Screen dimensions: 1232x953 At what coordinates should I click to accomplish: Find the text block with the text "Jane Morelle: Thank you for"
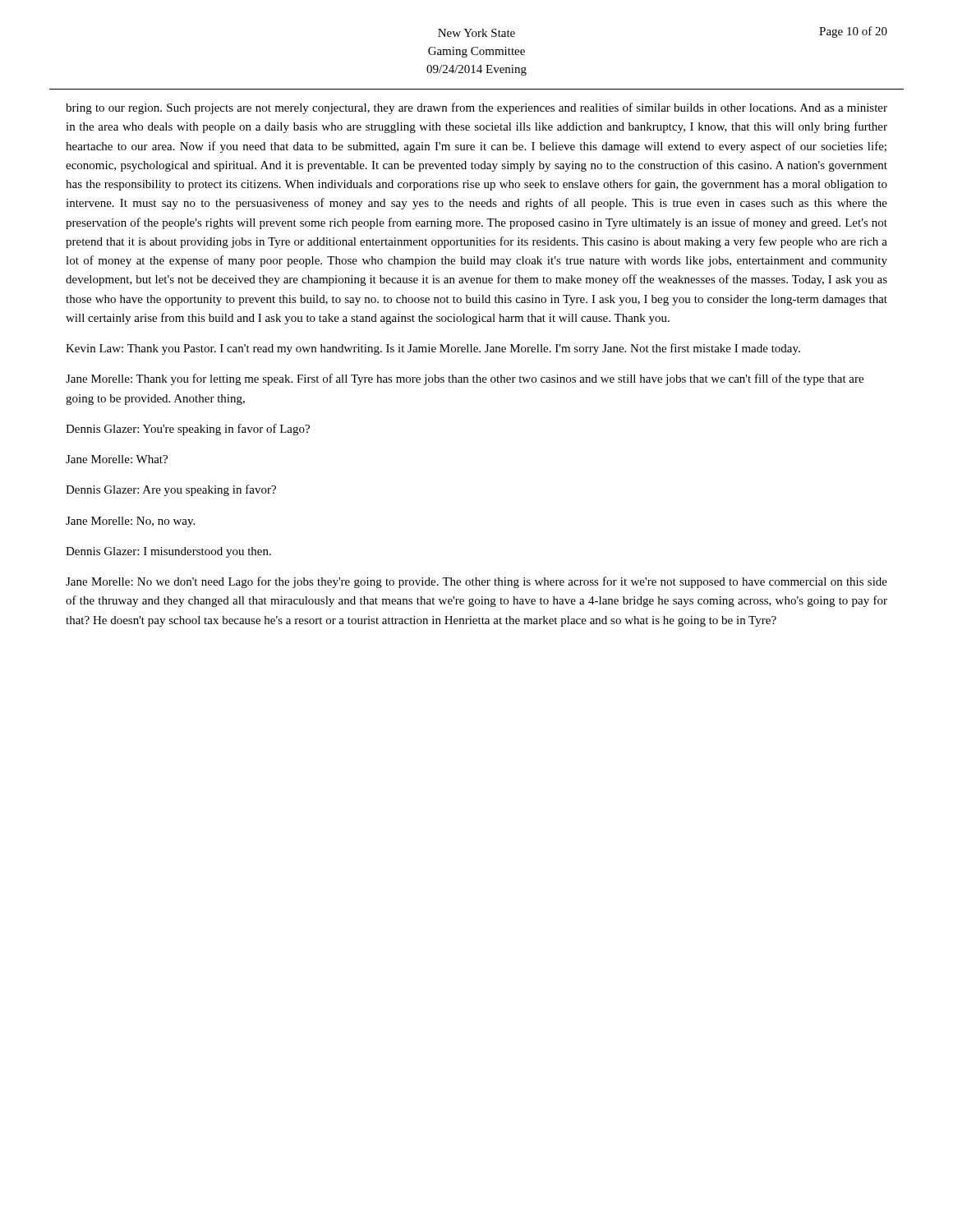click(x=465, y=388)
